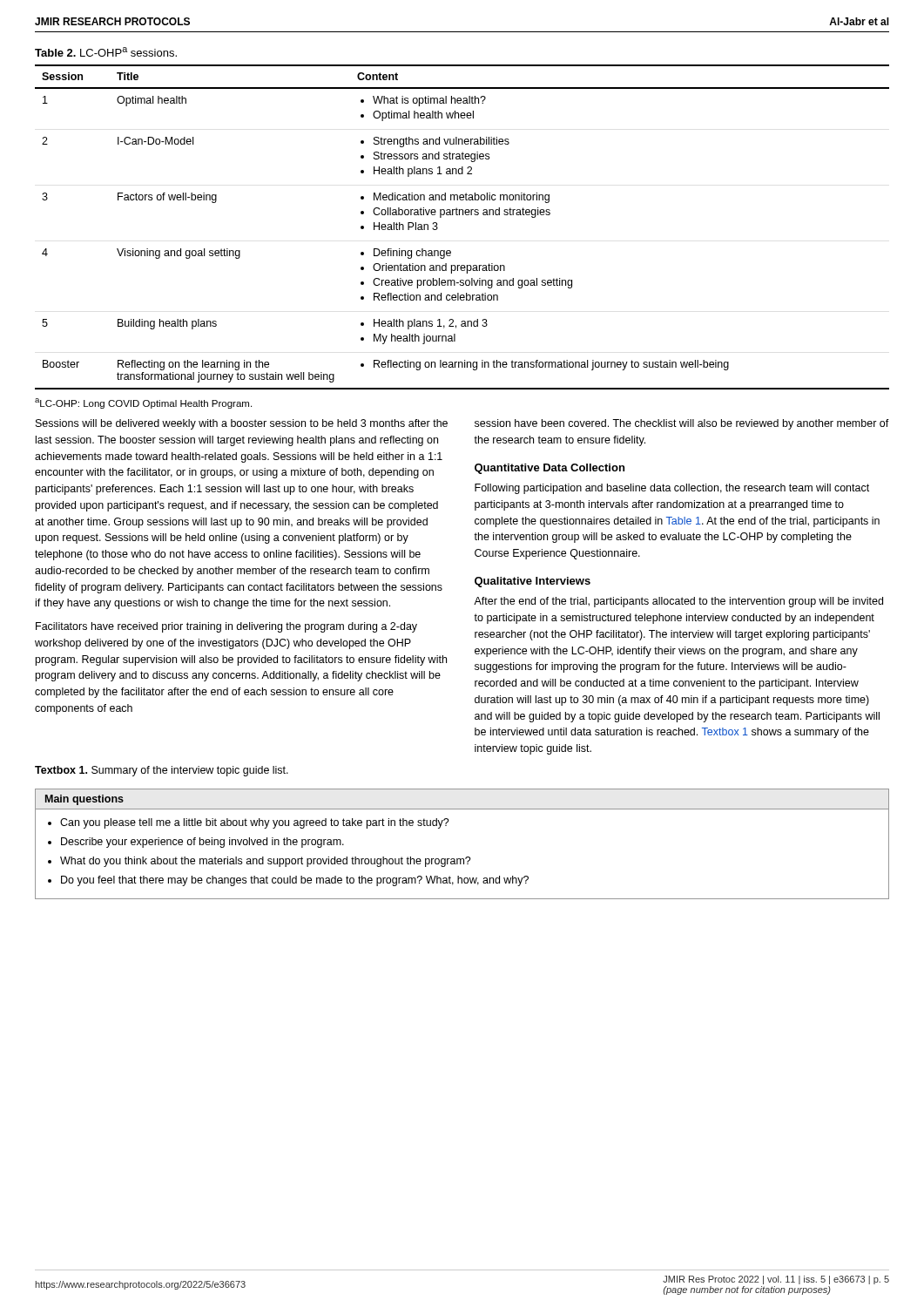Locate the element starting "Textbox 1. Summary of the interview topic"
The height and width of the screenshot is (1307, 924).
[162, 770]
